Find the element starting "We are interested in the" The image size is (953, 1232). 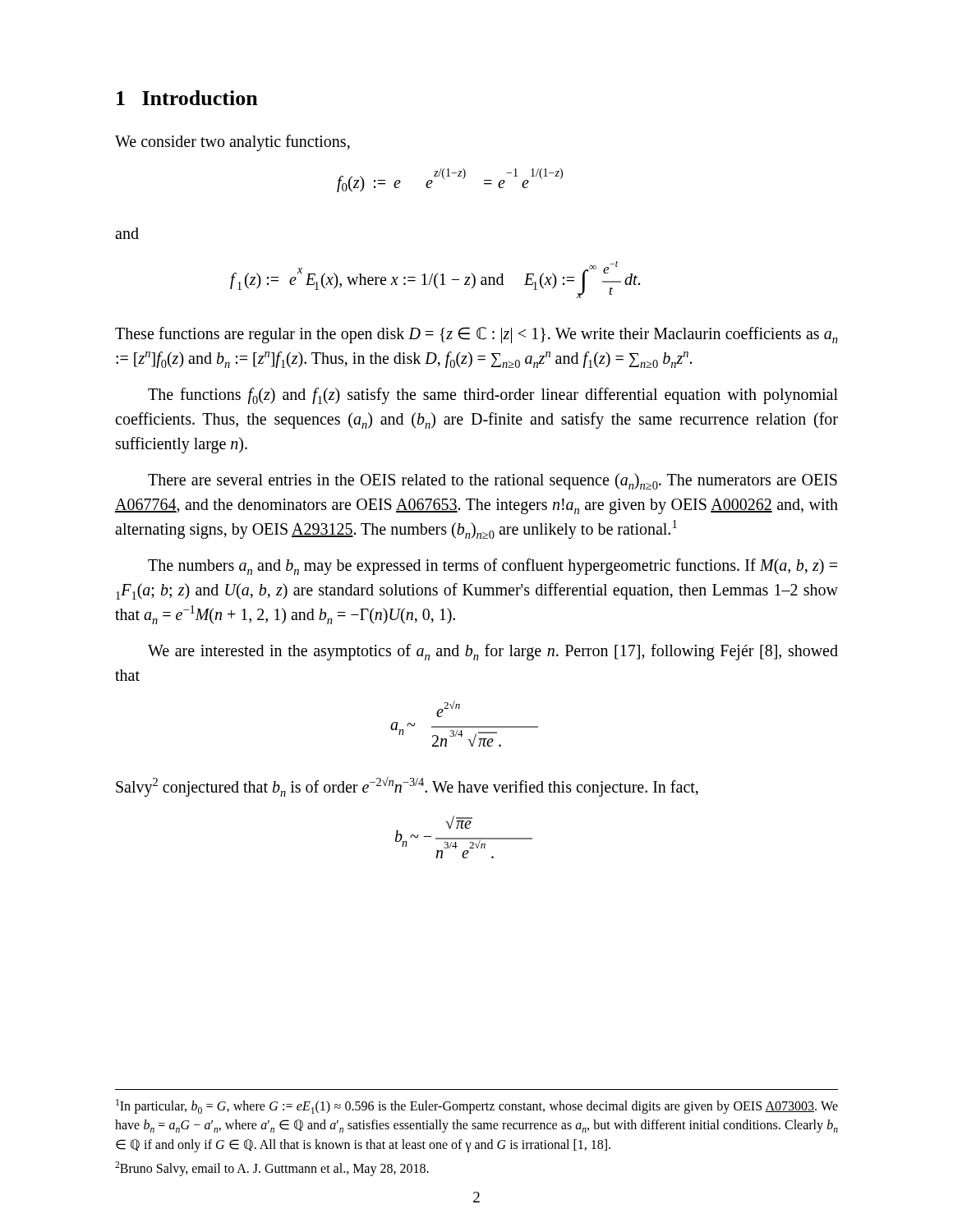pos(476,663)
